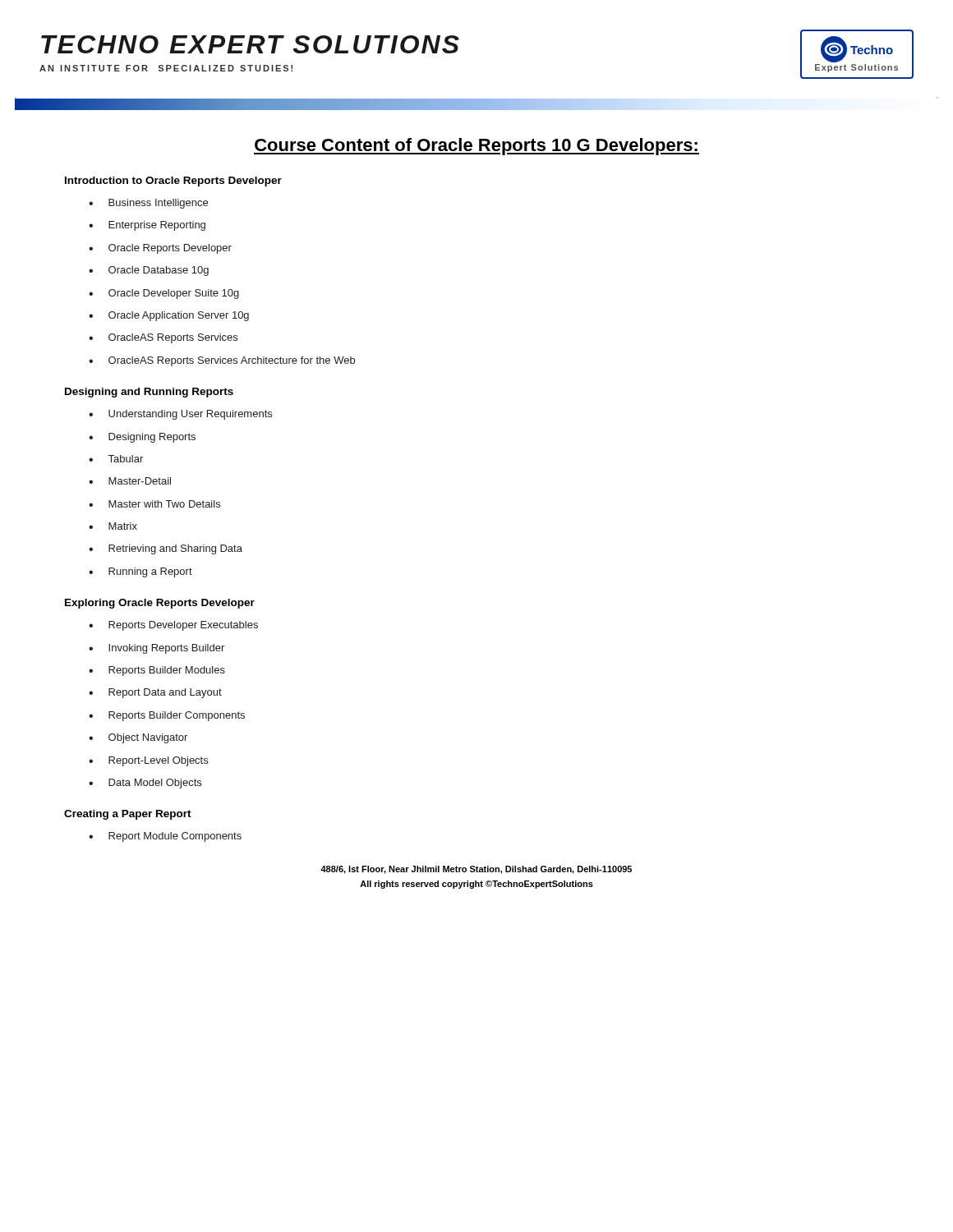953x1232 pixels.
Task: Find the list item that reads "Data Model Objects"
Action: [155, 782]
